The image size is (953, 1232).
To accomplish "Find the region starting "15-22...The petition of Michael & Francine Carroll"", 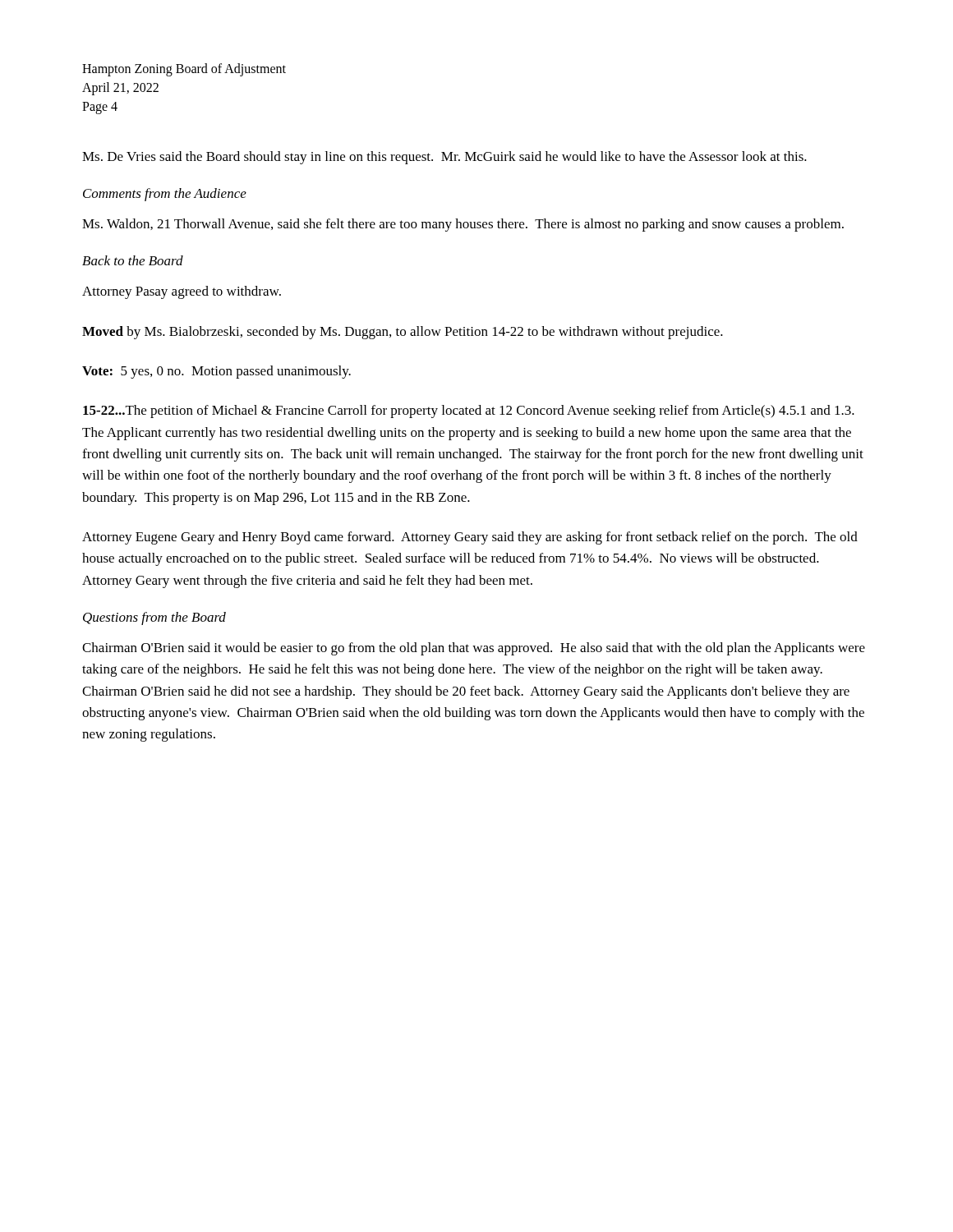I will click(x=473, y=454).
